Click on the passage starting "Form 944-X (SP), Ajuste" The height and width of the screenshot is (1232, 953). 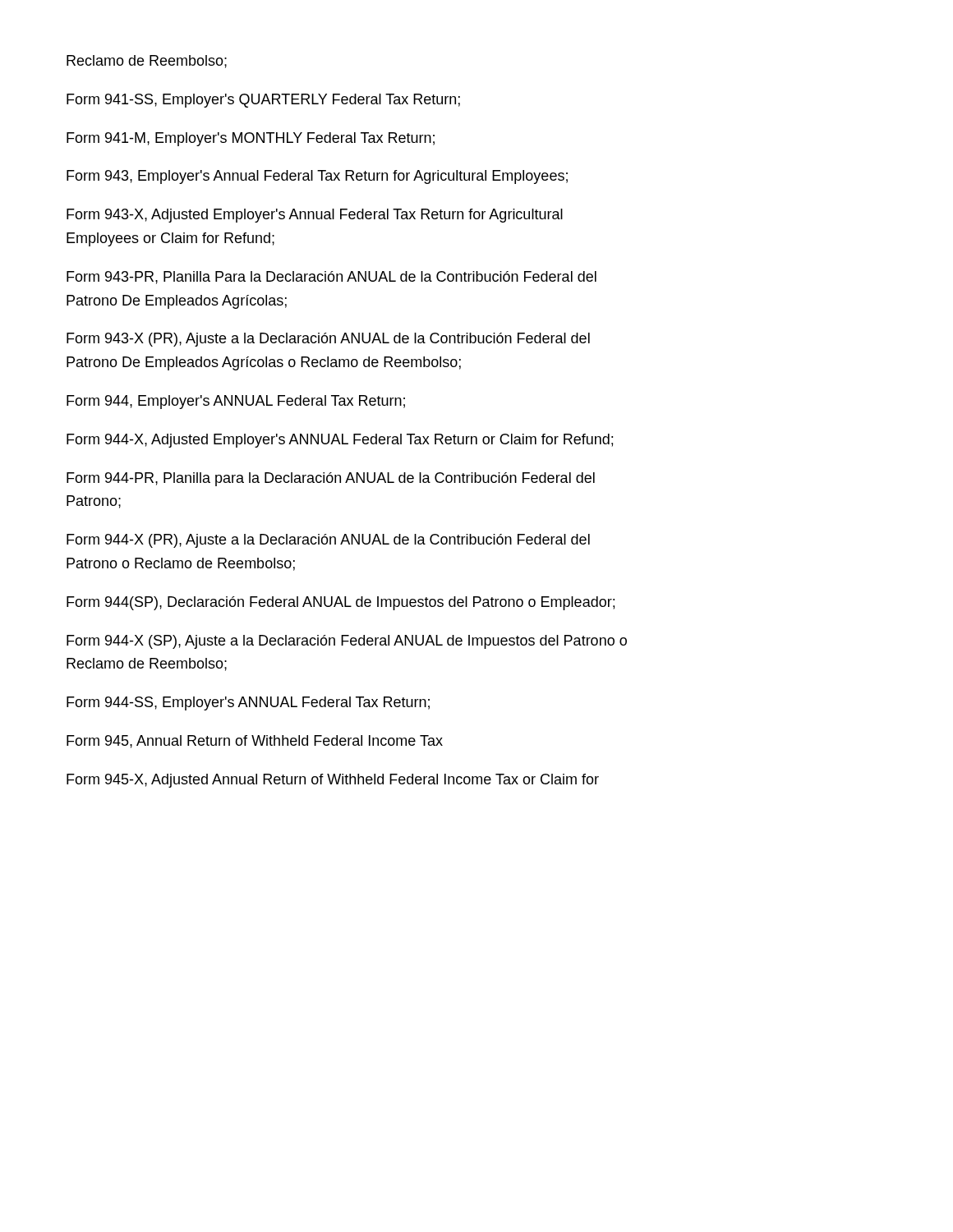(347, 652)
